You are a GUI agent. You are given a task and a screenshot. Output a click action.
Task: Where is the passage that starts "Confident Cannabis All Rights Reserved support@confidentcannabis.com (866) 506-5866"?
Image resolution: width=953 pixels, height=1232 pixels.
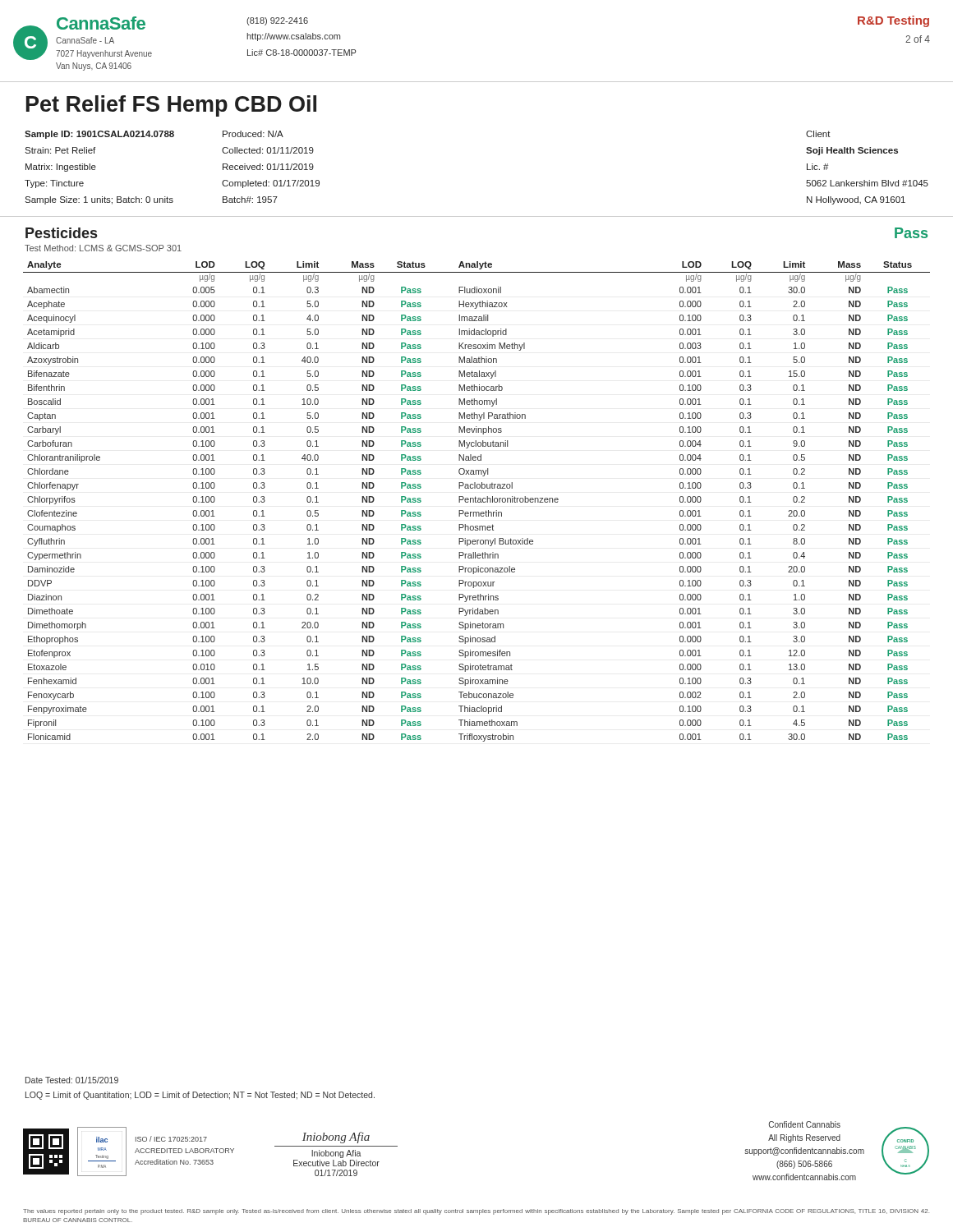804,1151
